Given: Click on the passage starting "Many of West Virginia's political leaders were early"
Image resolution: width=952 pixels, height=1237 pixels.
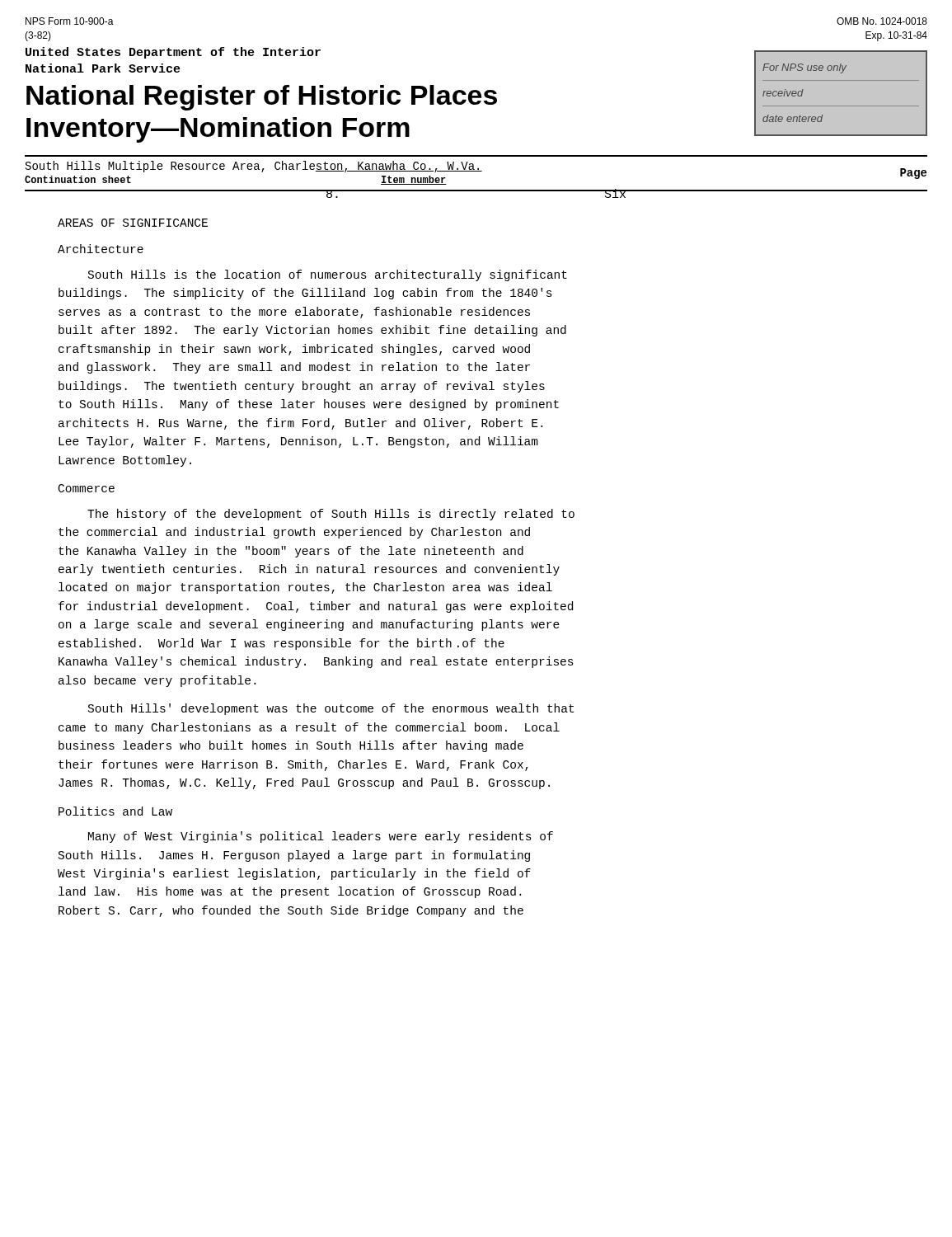Looking at the screenshot, I should coord(306,874).
